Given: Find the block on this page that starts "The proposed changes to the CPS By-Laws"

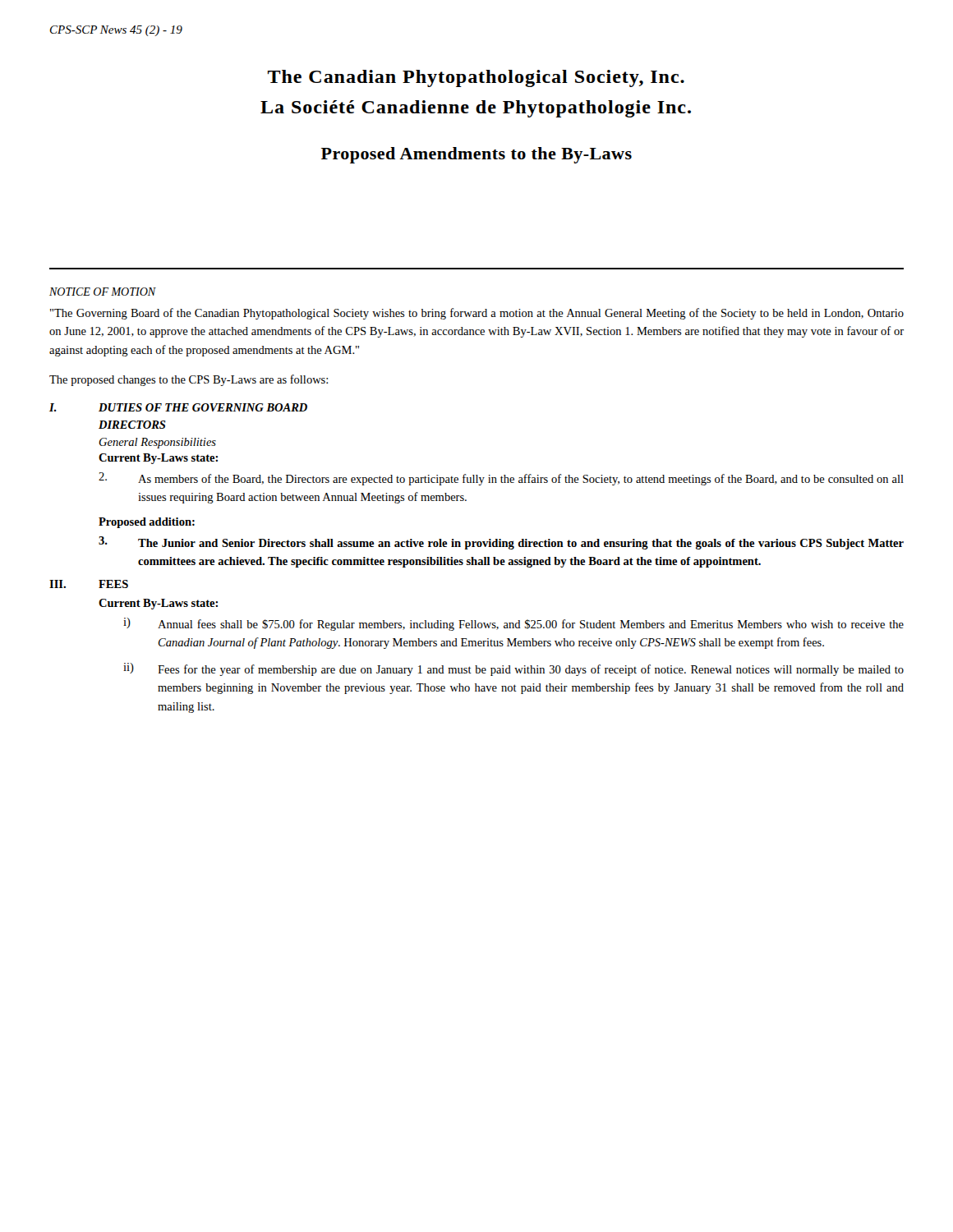Looking at the screenshot, I should tap(189, 380).
